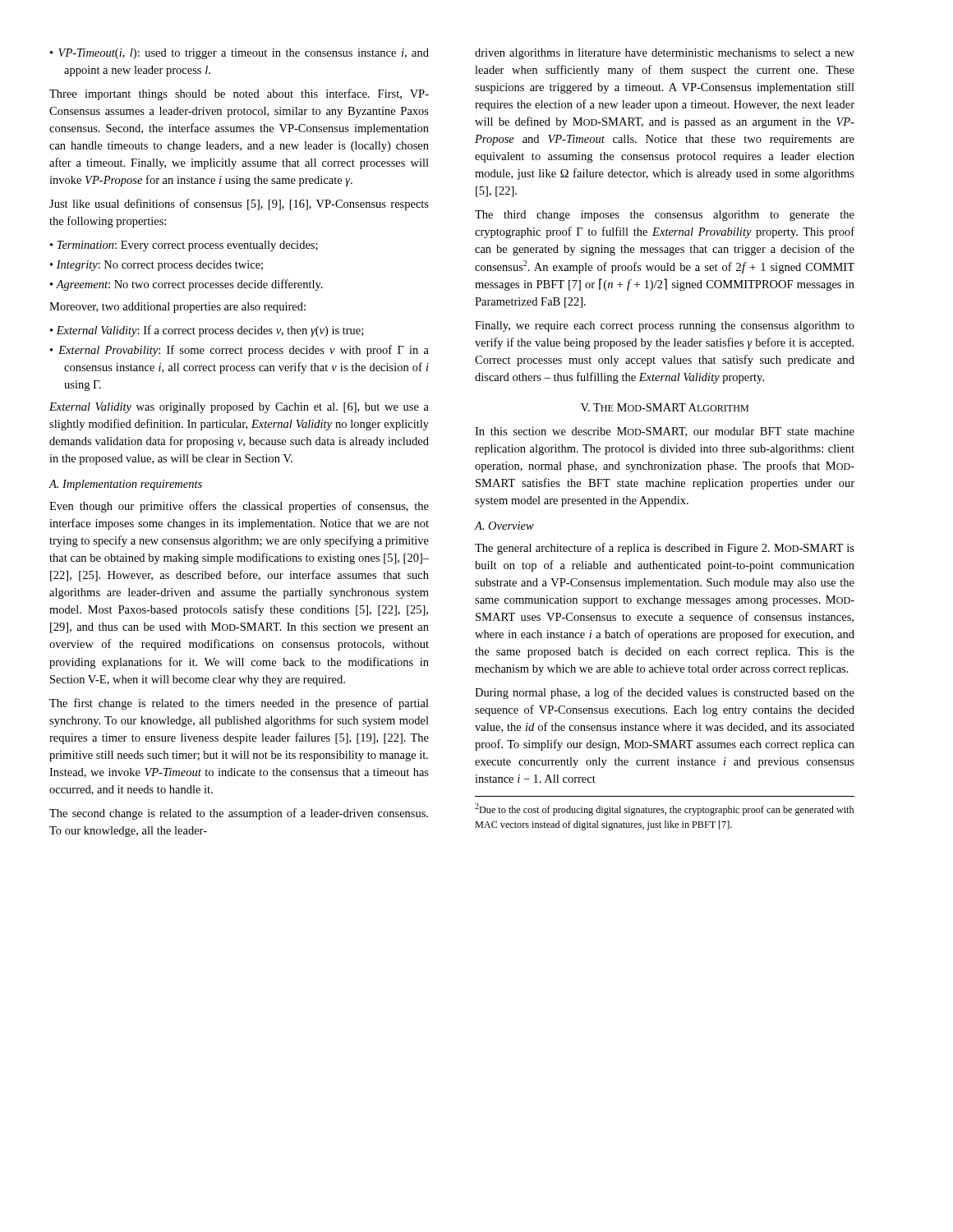Find the block starting "Three important things should be noted"
The image size is (953, 1232).
(239, 137)
